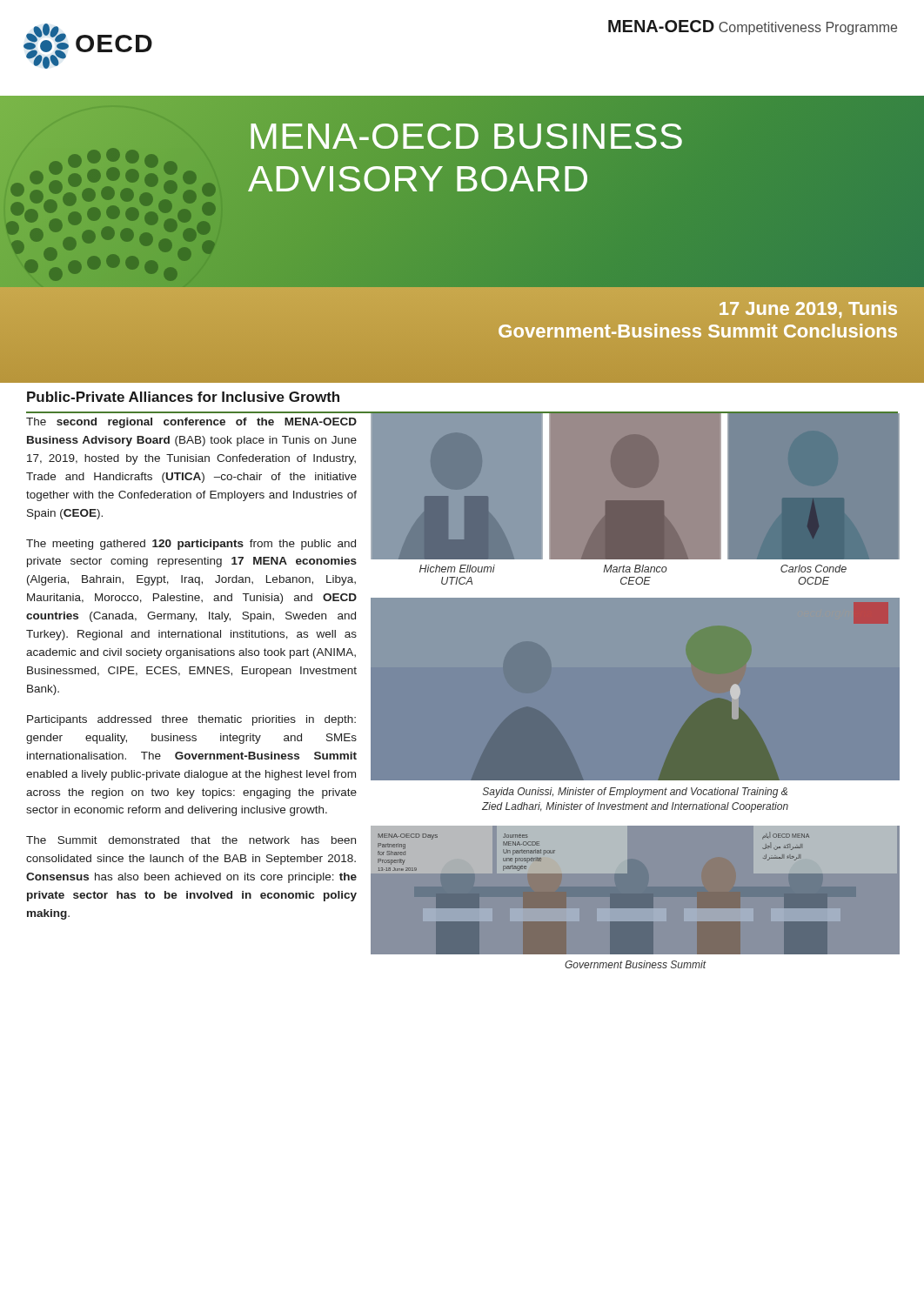Find the passage starting "Sayida Ounissi, Minister"
This screenshot has height=1305, width=924.
coord(635,799)
